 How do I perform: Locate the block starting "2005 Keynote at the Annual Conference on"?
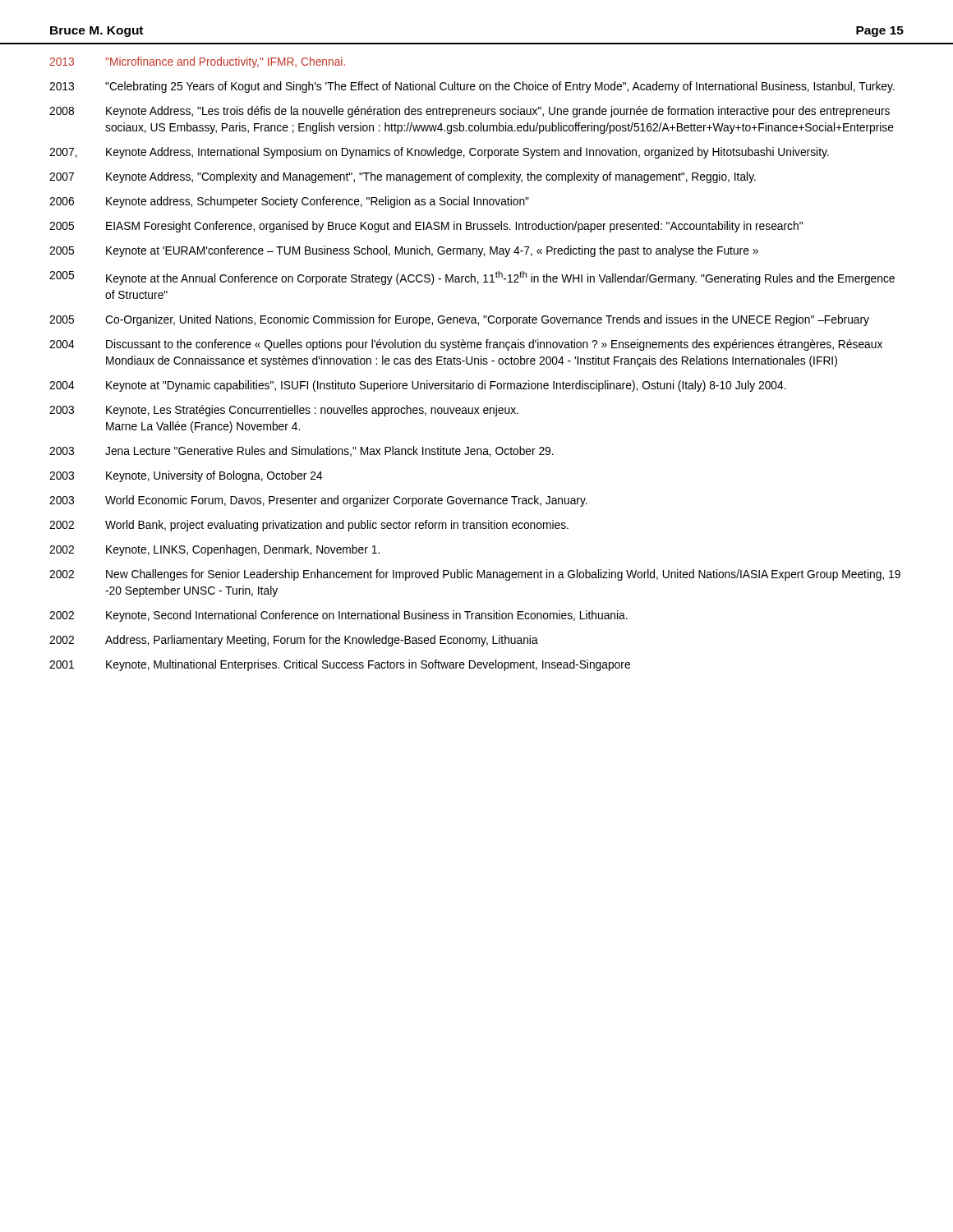[x=476, y=286]
